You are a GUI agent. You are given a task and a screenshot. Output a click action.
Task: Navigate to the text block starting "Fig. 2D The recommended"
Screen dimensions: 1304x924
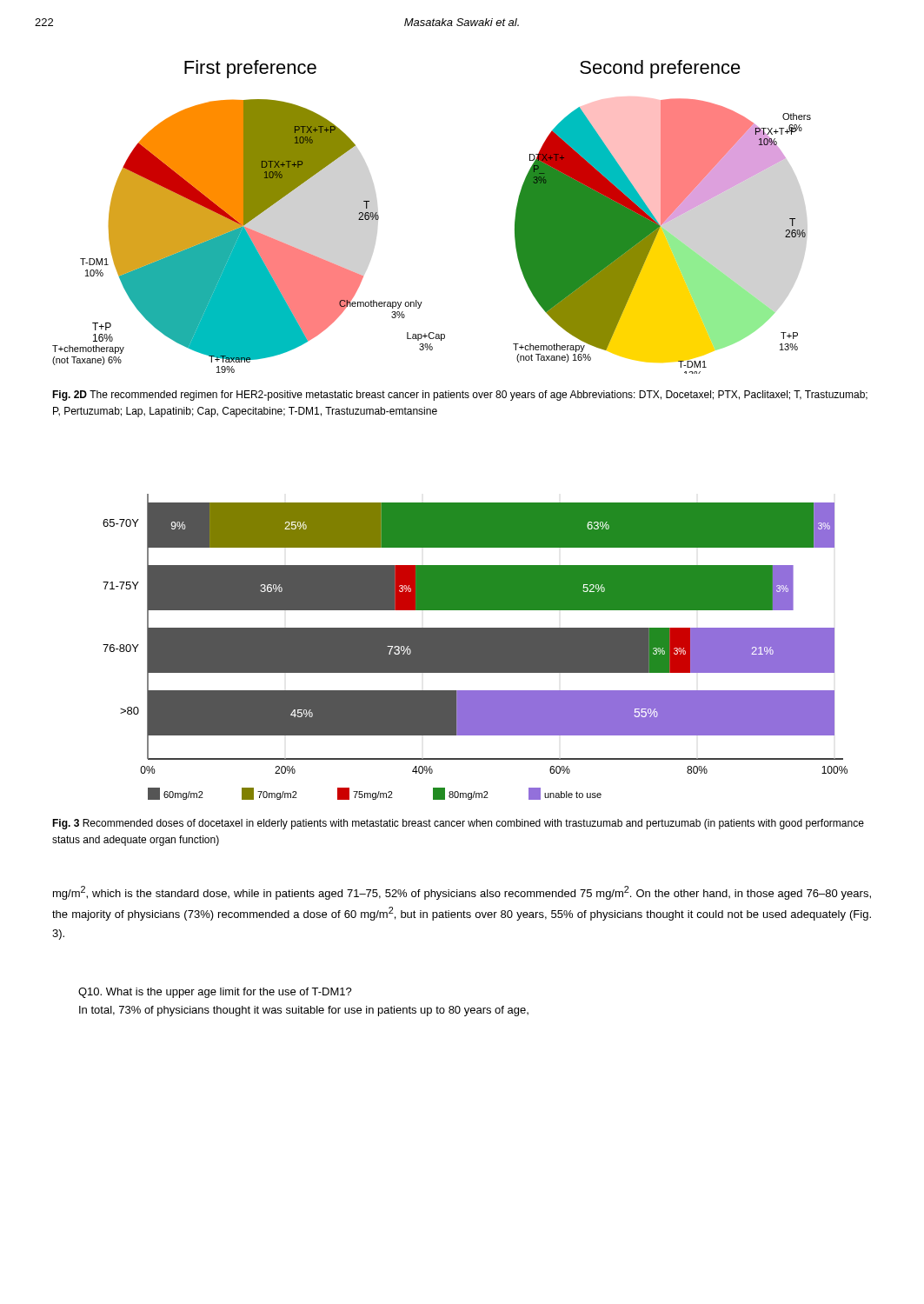coord(460,403)
